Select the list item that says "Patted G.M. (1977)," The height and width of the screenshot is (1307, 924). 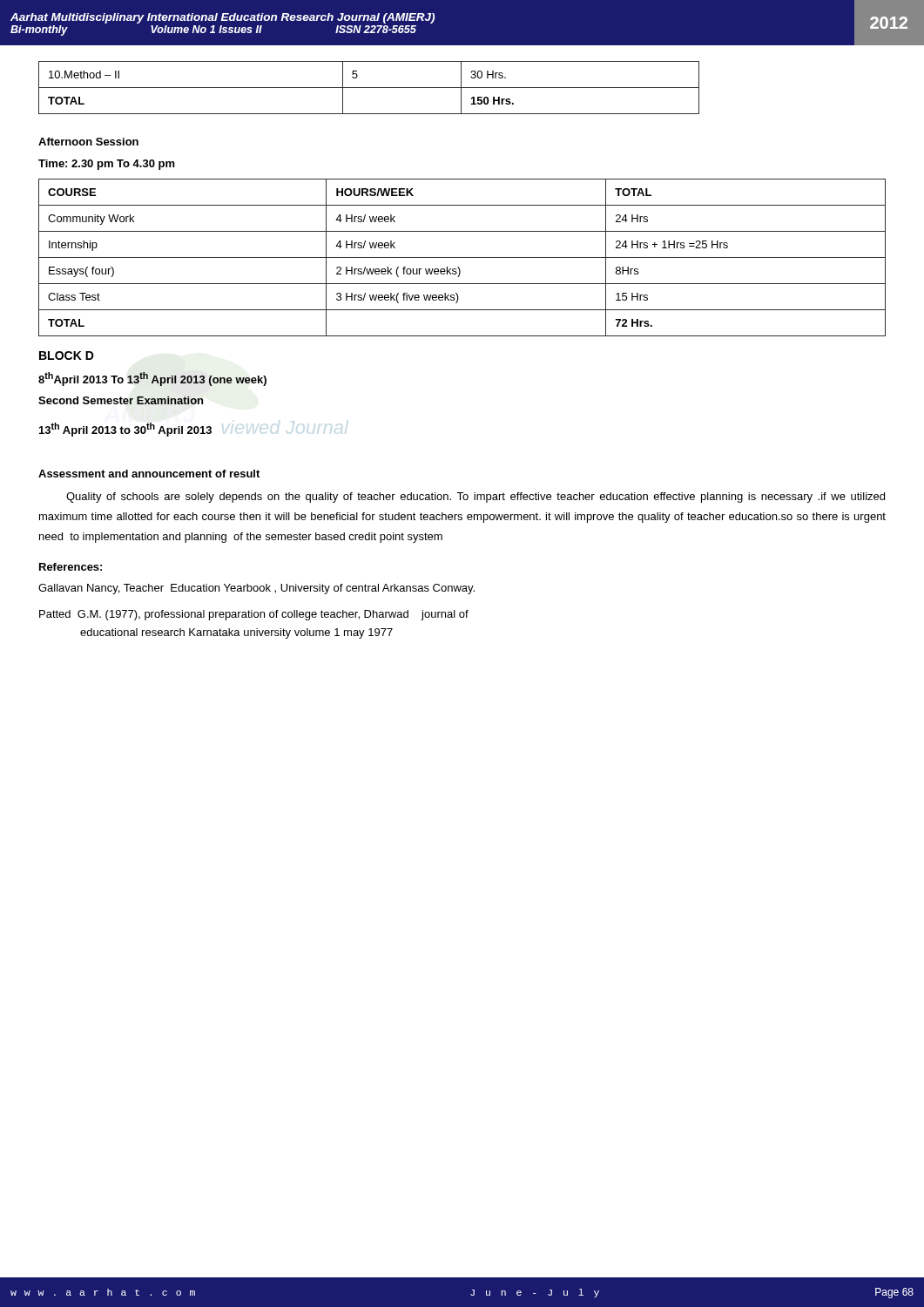click(x=253, y=624)
